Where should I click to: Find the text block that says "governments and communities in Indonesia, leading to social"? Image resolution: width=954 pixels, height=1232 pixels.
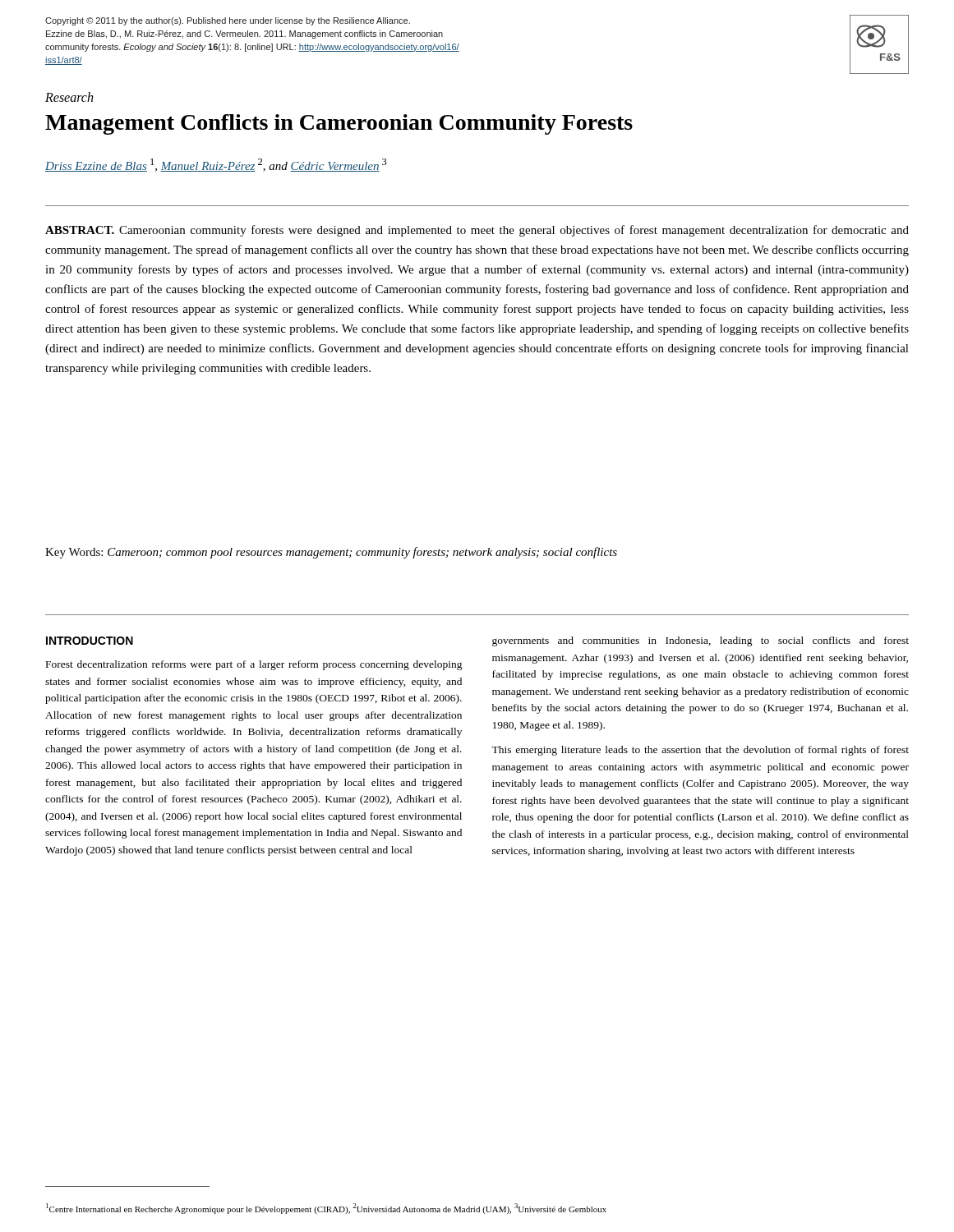click(x=700, y=746)
